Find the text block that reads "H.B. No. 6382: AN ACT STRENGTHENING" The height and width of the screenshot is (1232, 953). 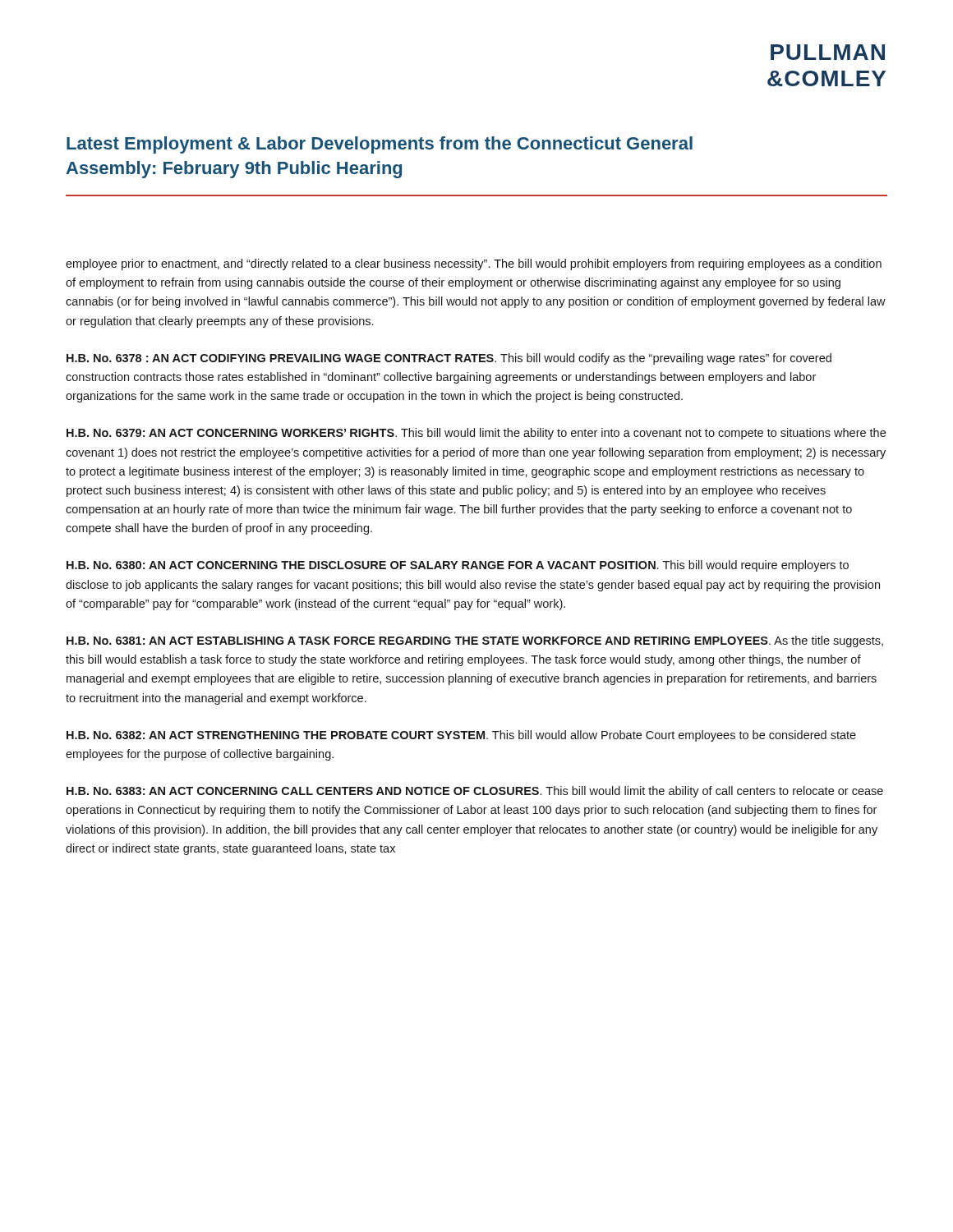click(x=476, y=745)
